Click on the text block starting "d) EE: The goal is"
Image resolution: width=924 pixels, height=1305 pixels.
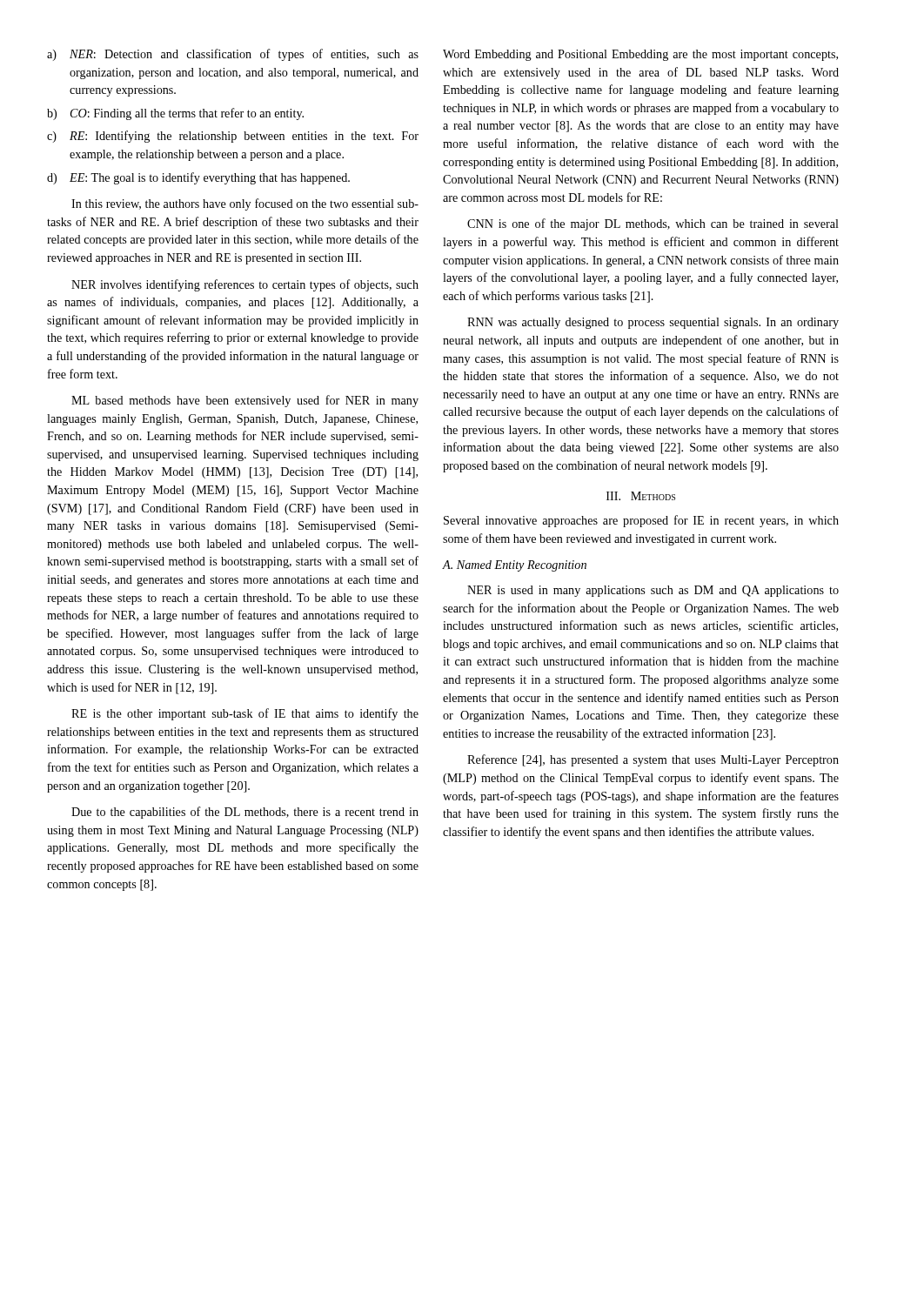click(x=233, y=177)
